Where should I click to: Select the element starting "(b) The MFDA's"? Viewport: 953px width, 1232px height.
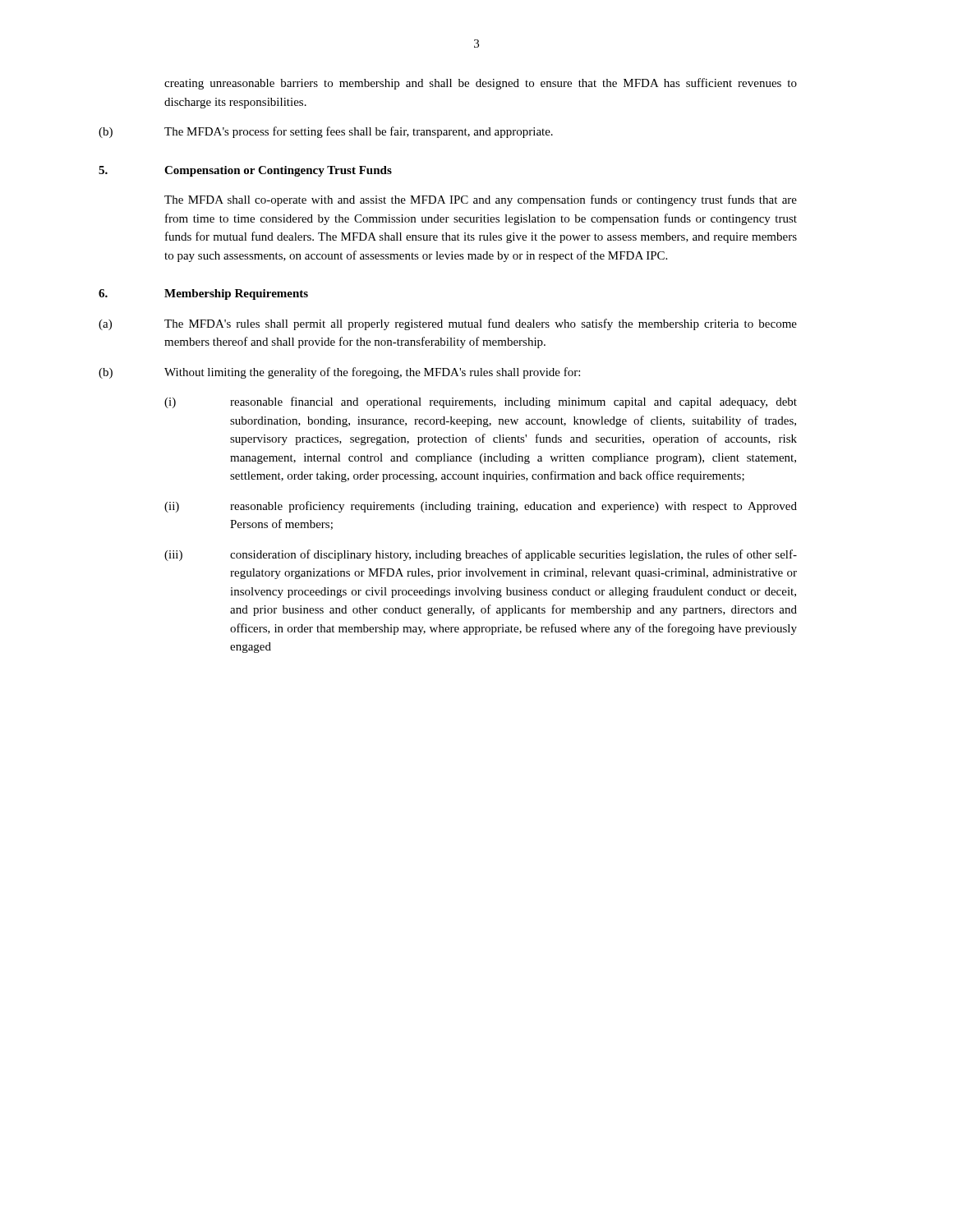click(448, 132)
